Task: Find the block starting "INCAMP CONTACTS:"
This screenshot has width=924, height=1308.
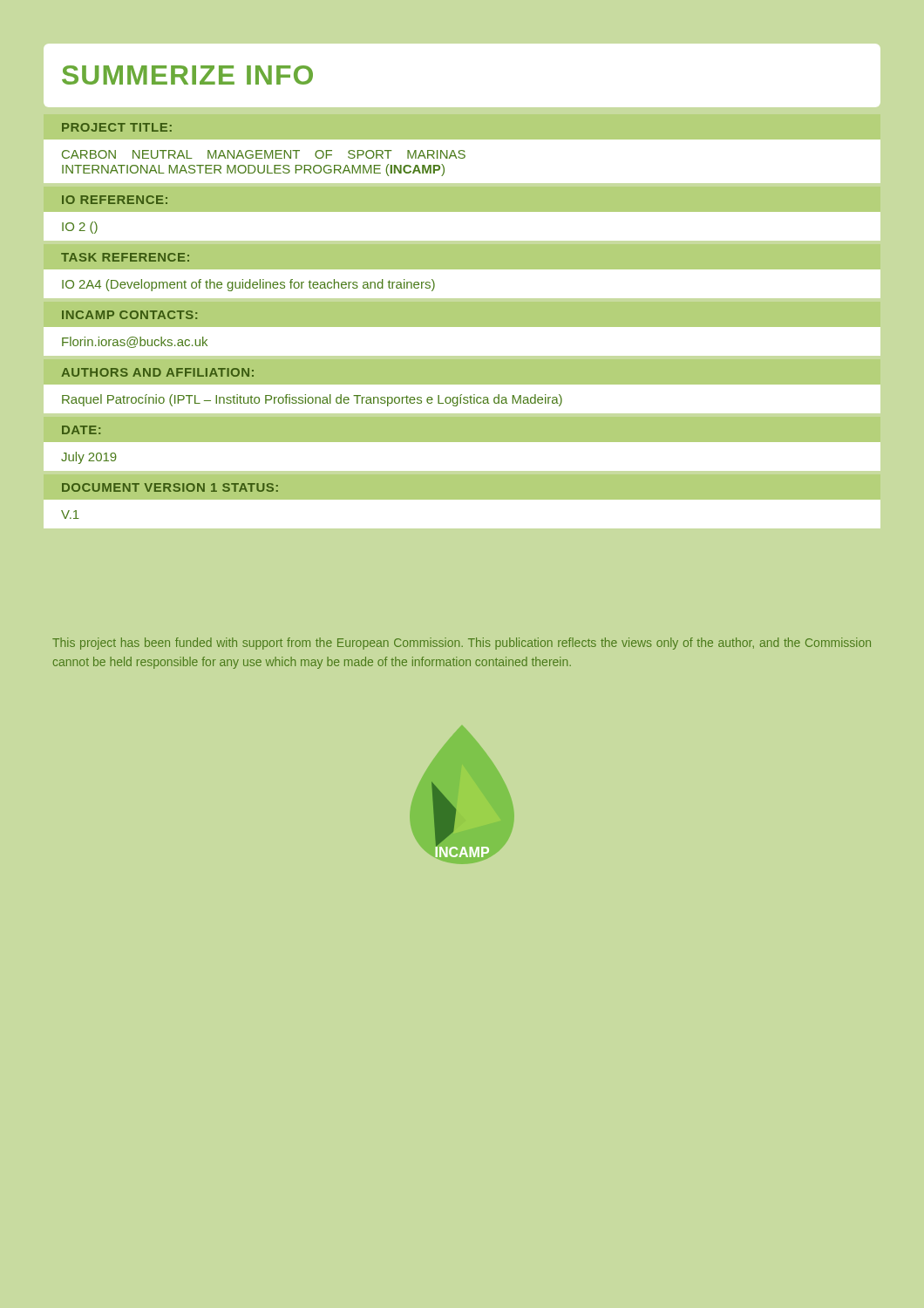Action: click(130, 314)
